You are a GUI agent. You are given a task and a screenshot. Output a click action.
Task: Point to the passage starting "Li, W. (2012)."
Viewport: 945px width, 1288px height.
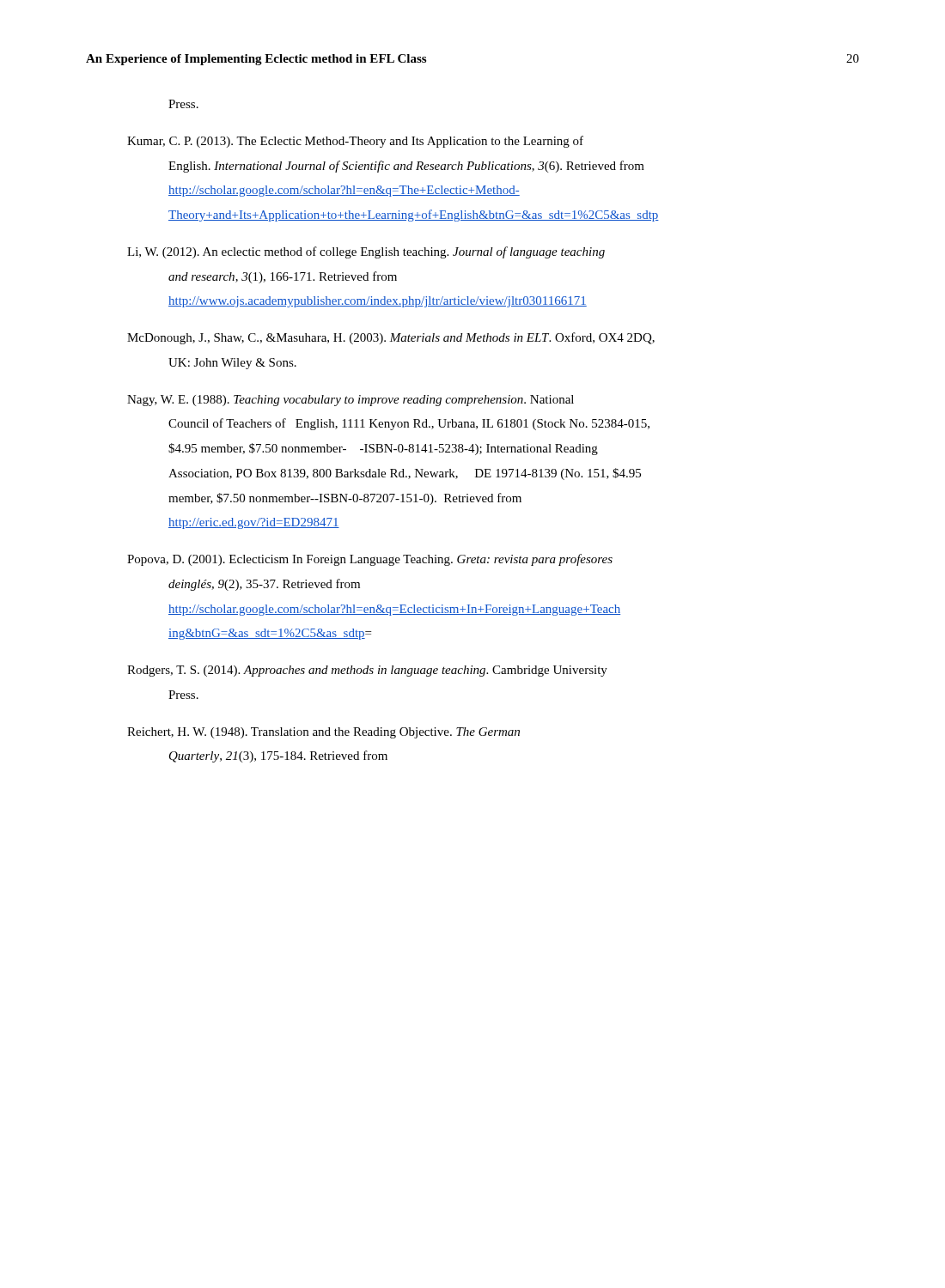point(366,251)
